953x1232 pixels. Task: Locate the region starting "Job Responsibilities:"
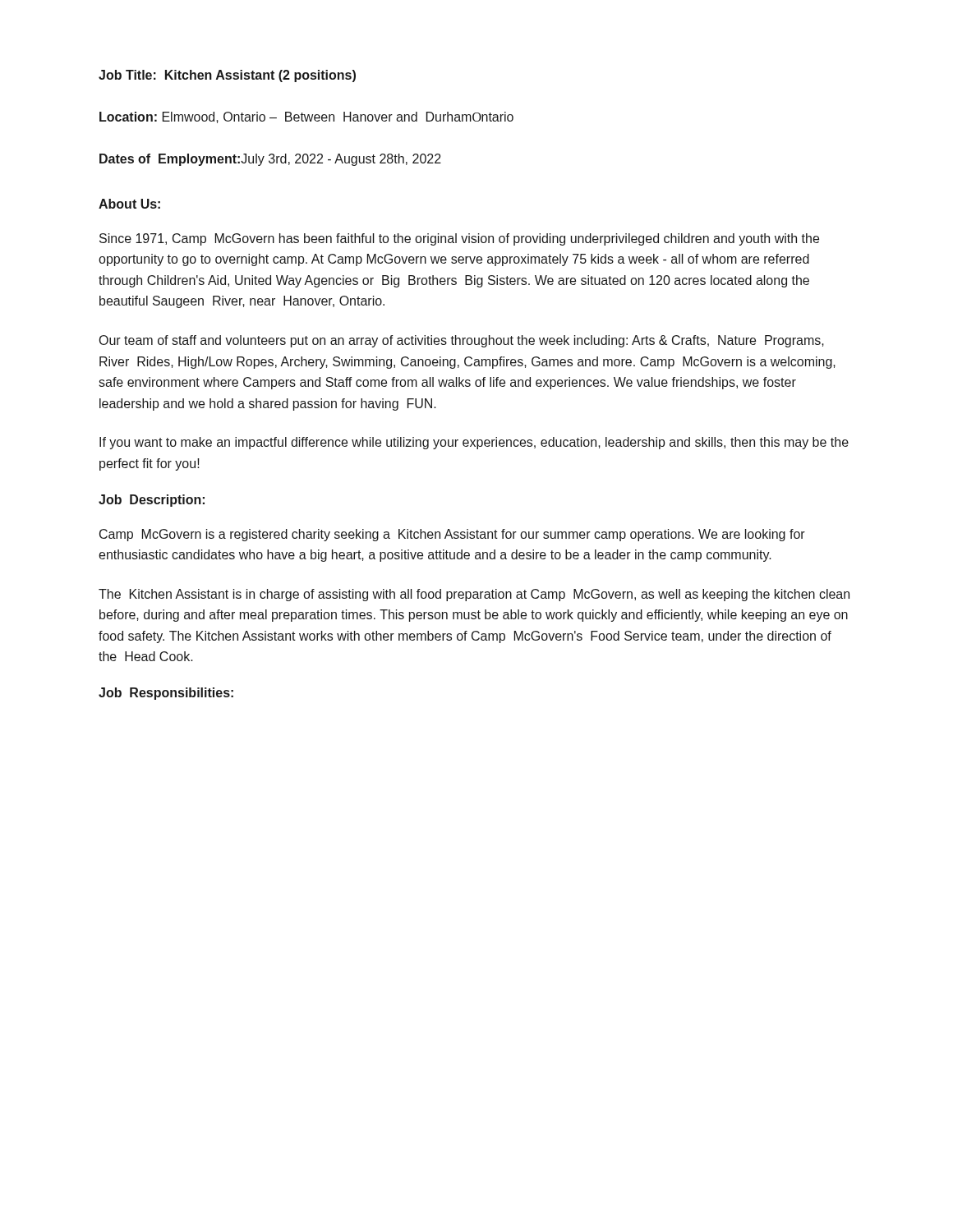pyautogui.click(x=166, y=693)
